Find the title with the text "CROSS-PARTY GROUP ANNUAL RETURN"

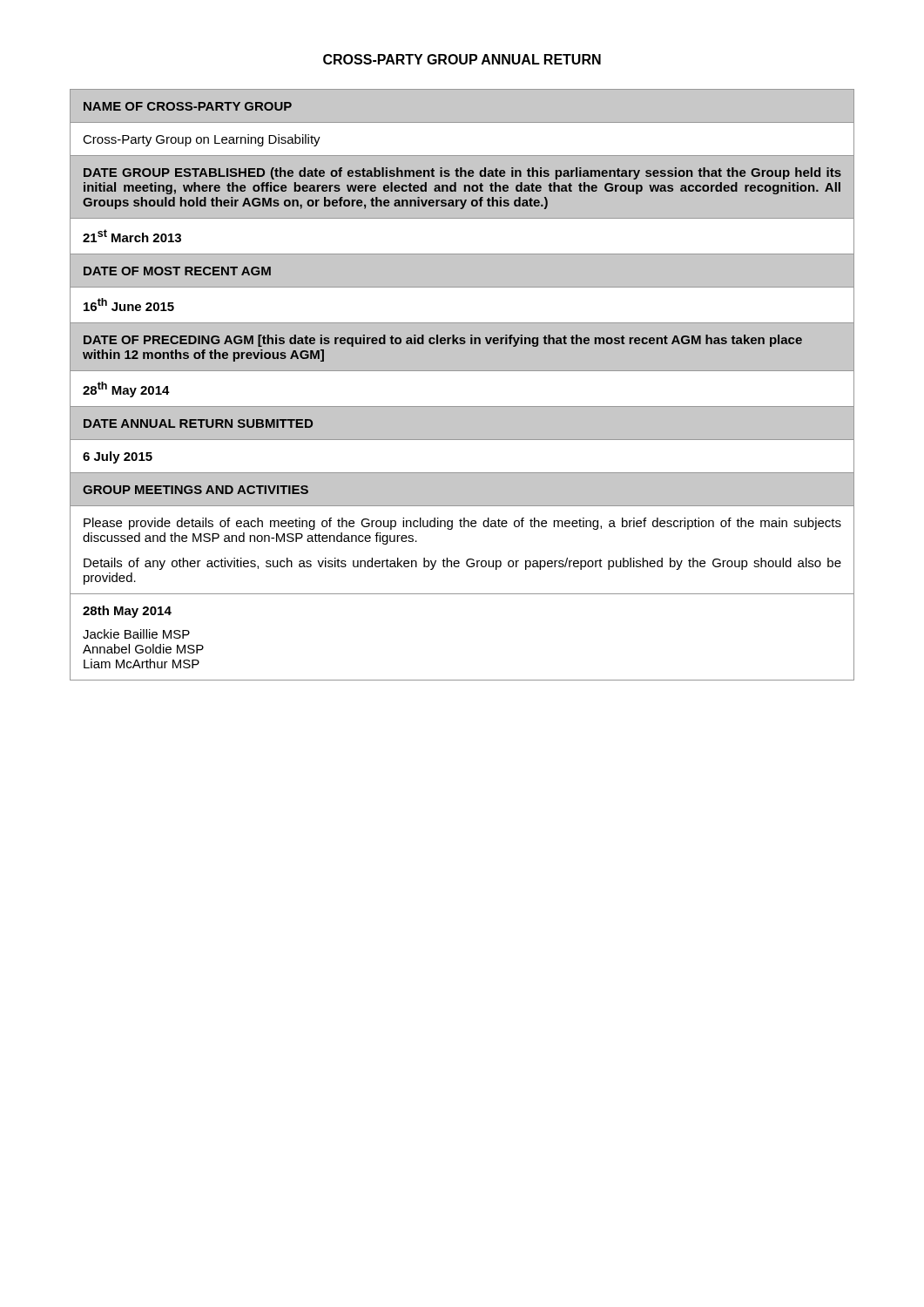(x=462, y=60)
